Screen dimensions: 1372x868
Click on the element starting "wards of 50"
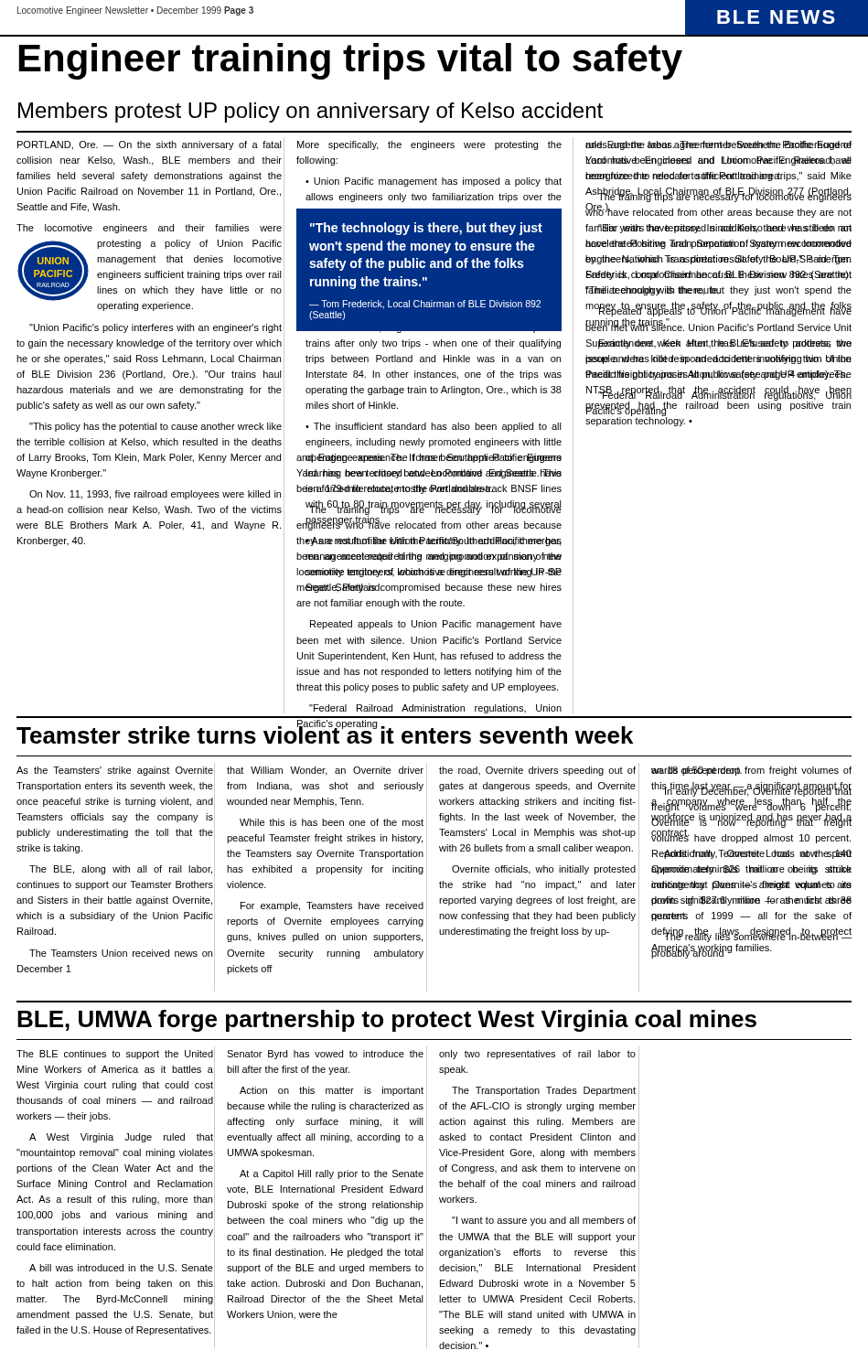pyautogui.click(x=751, y=862)
